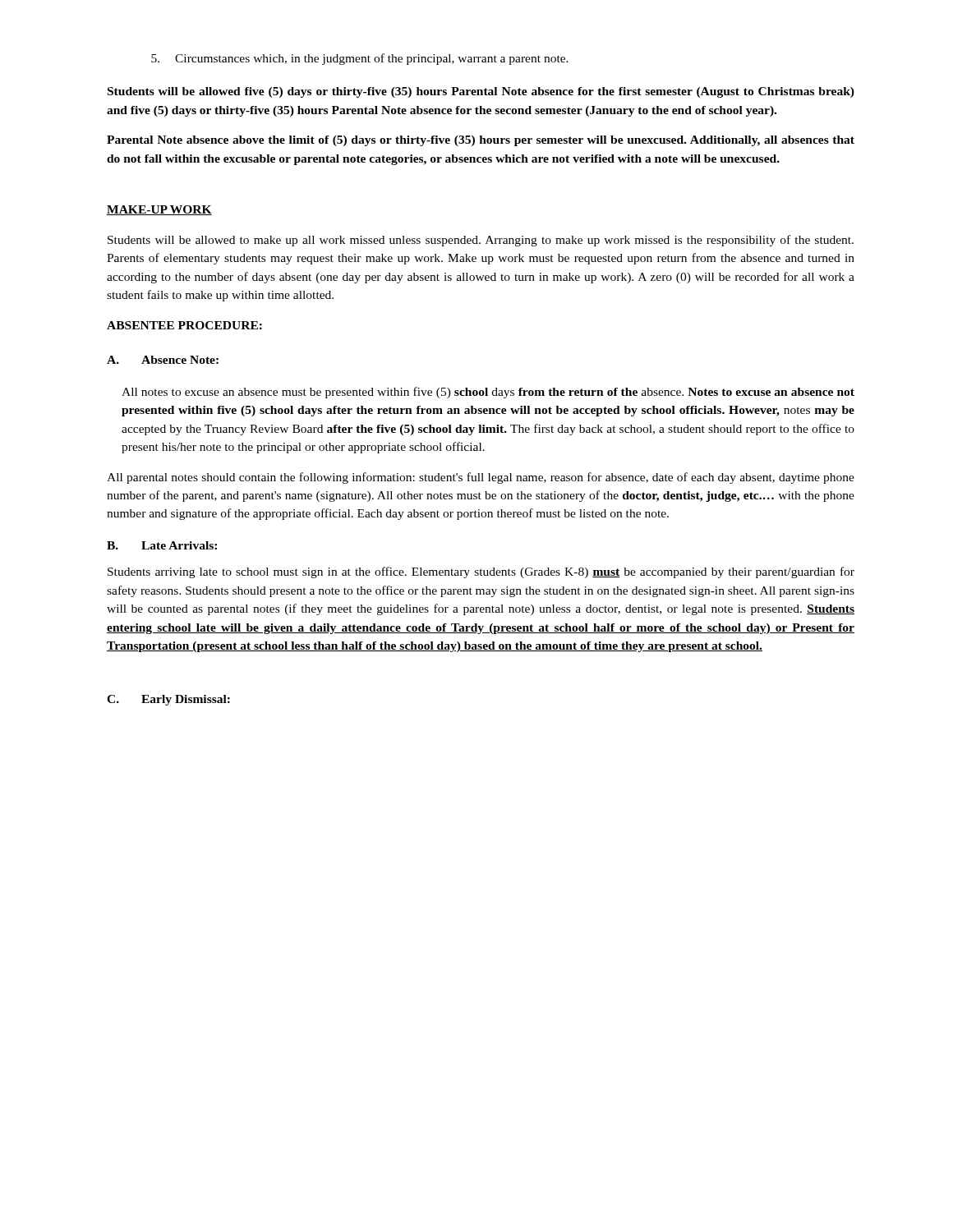
Task: Click on the text block starting "Students will be allowed to"
Action: [481, 268]
